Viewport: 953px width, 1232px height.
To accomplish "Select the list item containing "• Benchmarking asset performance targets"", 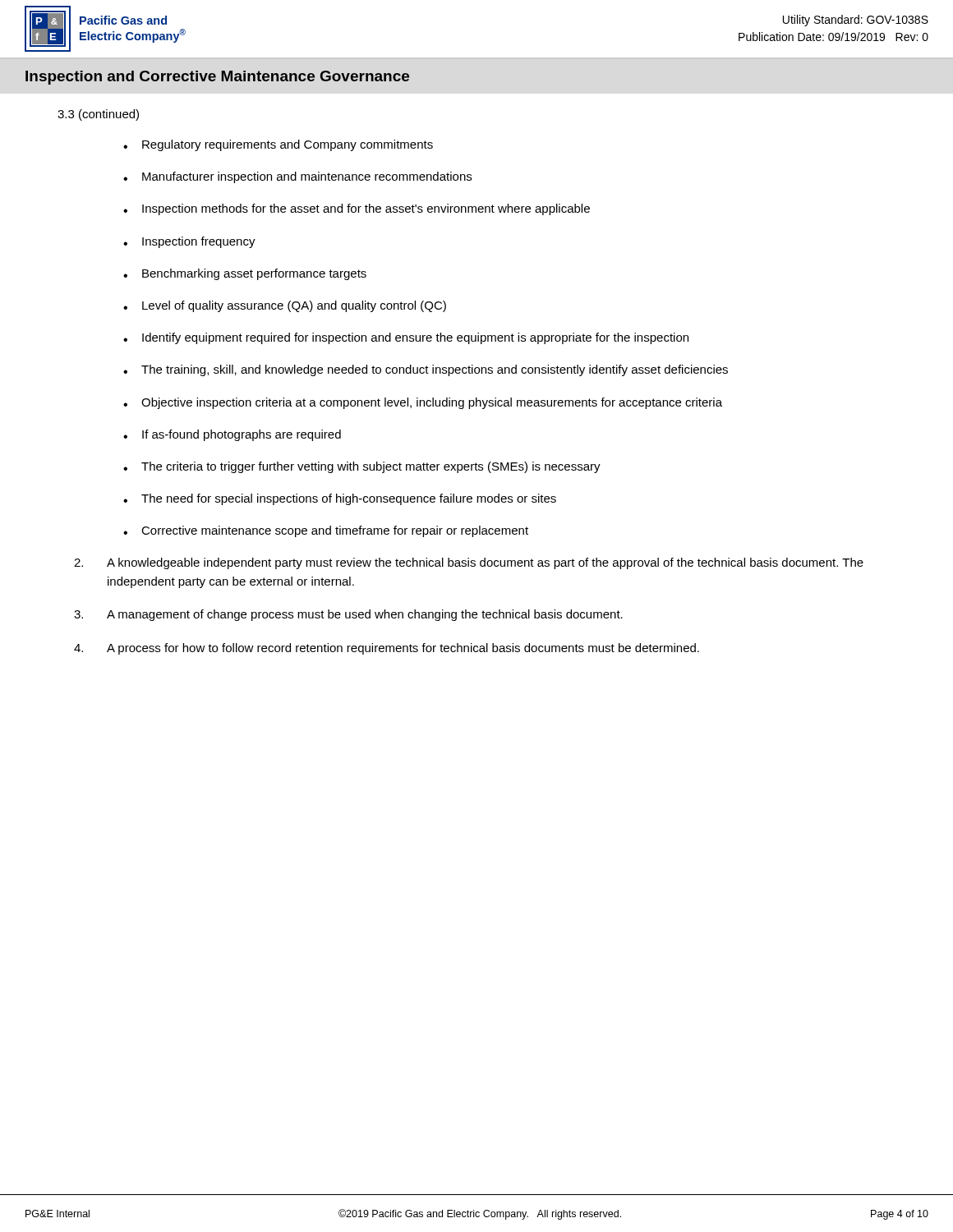I will pyautogui.click(x=245, y=274).
